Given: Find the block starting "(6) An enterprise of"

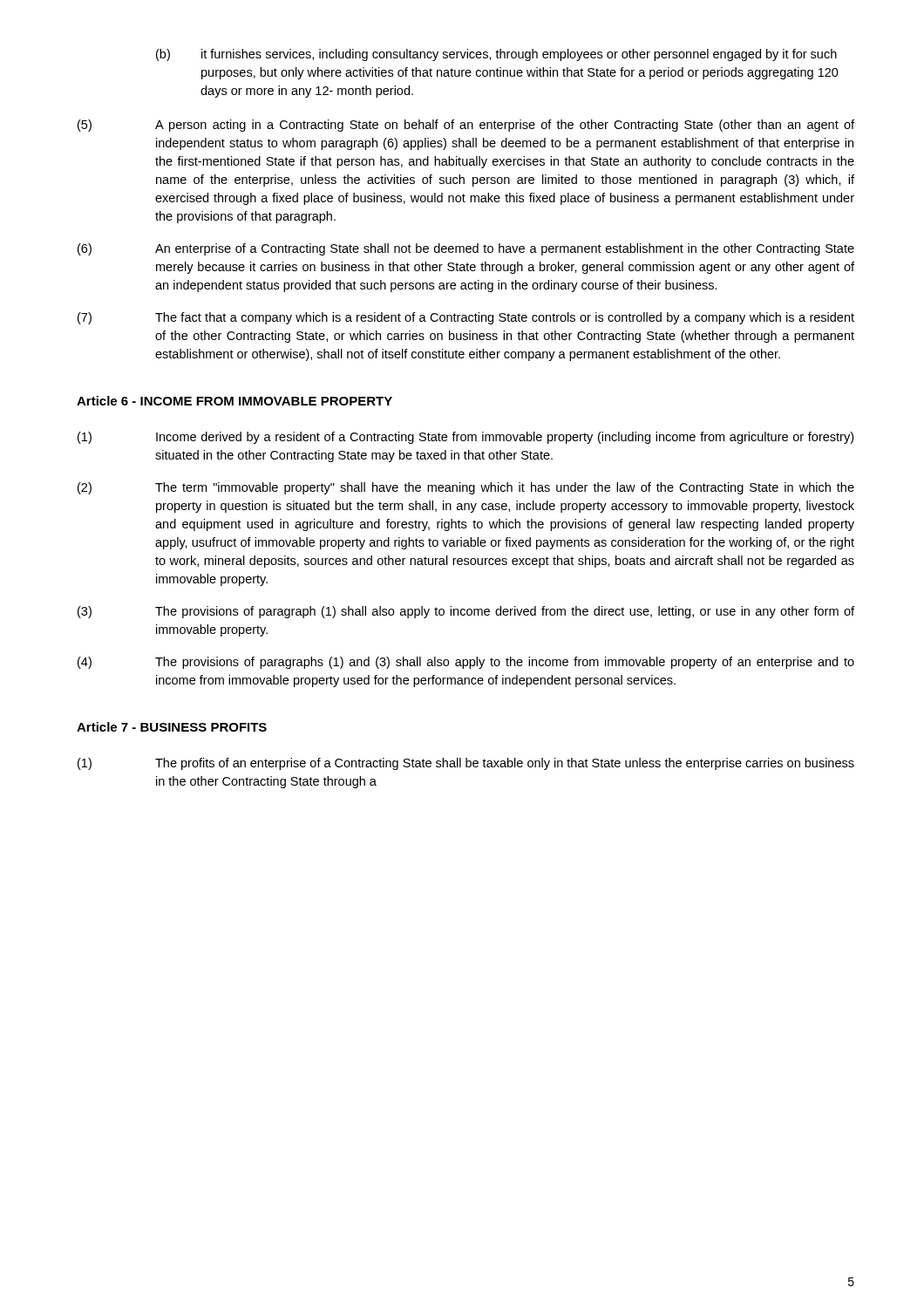Looking at the screenshot, I should tap(465, 267).
